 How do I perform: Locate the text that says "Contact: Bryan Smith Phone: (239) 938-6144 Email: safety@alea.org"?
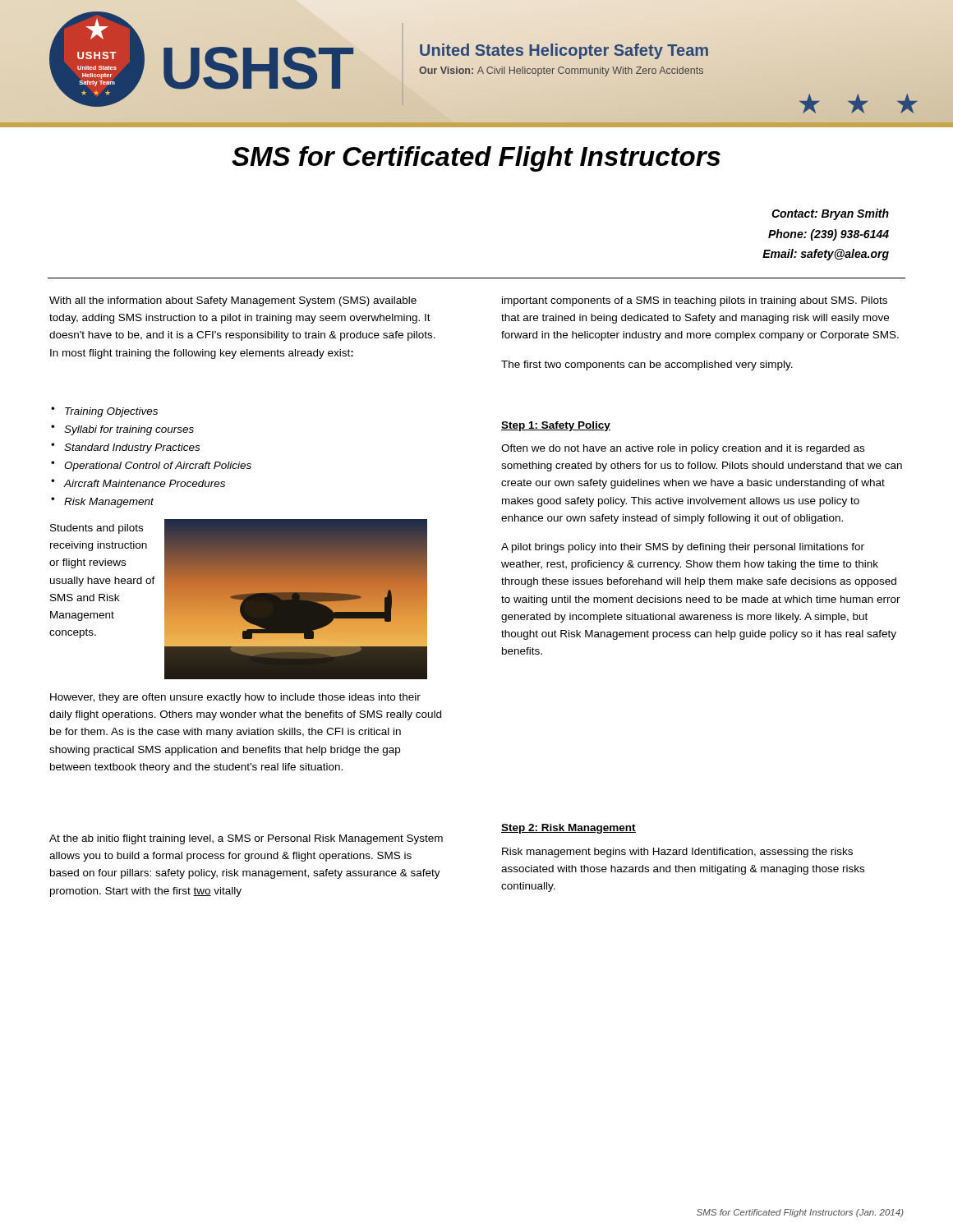click(826, 234)
